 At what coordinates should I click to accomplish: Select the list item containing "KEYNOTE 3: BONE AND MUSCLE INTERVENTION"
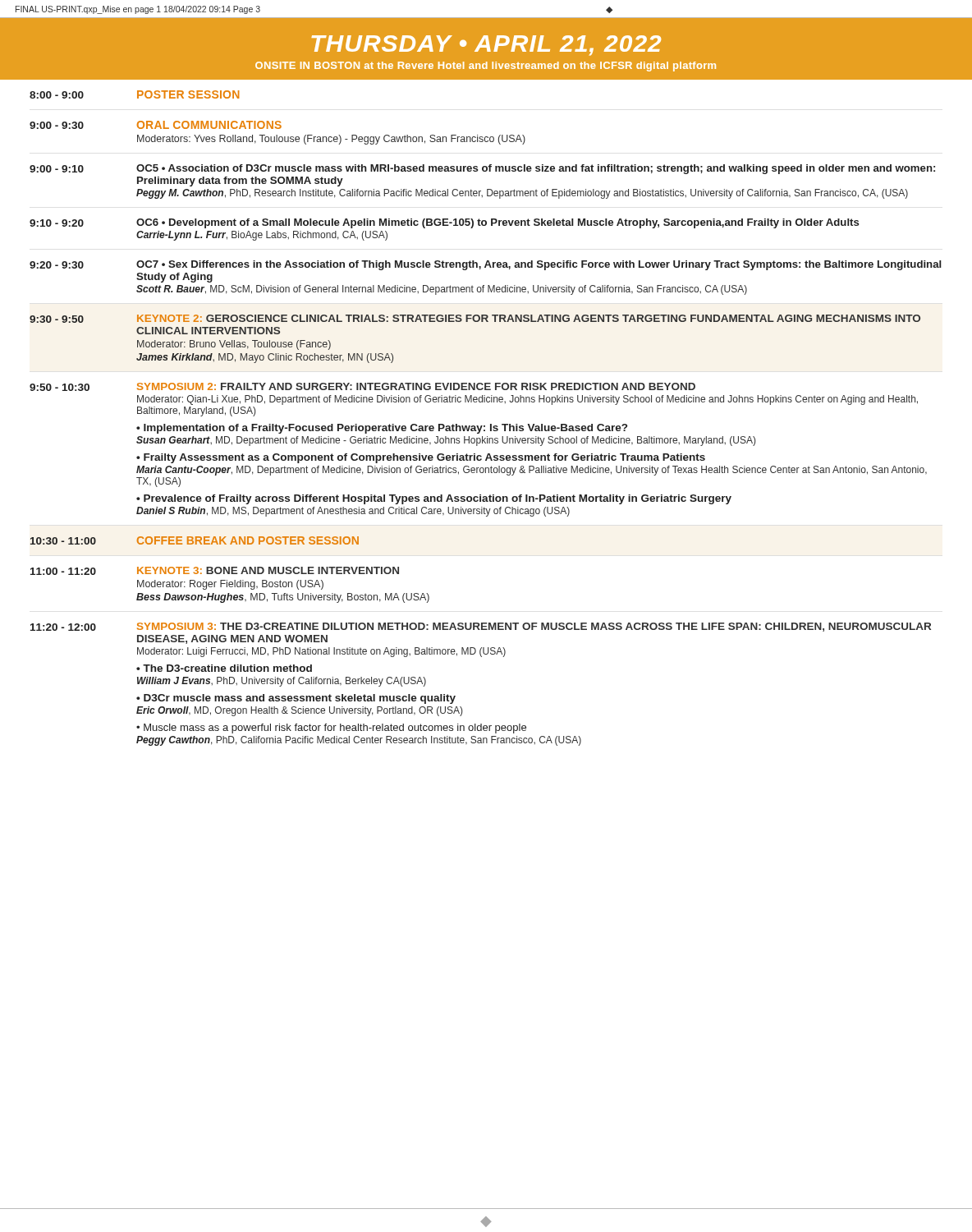click(268, 570)
